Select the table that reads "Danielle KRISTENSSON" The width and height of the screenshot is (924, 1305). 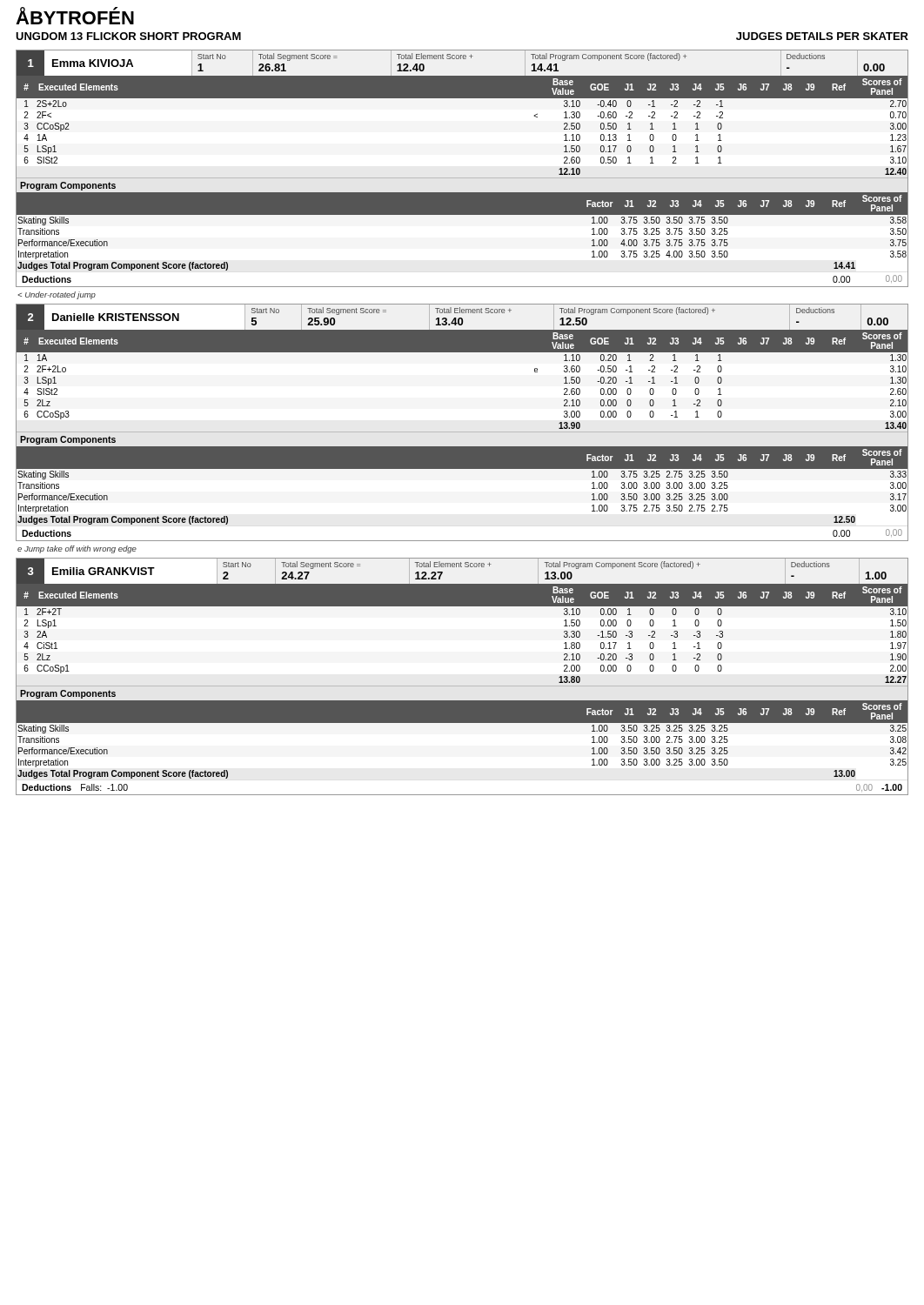462,422
